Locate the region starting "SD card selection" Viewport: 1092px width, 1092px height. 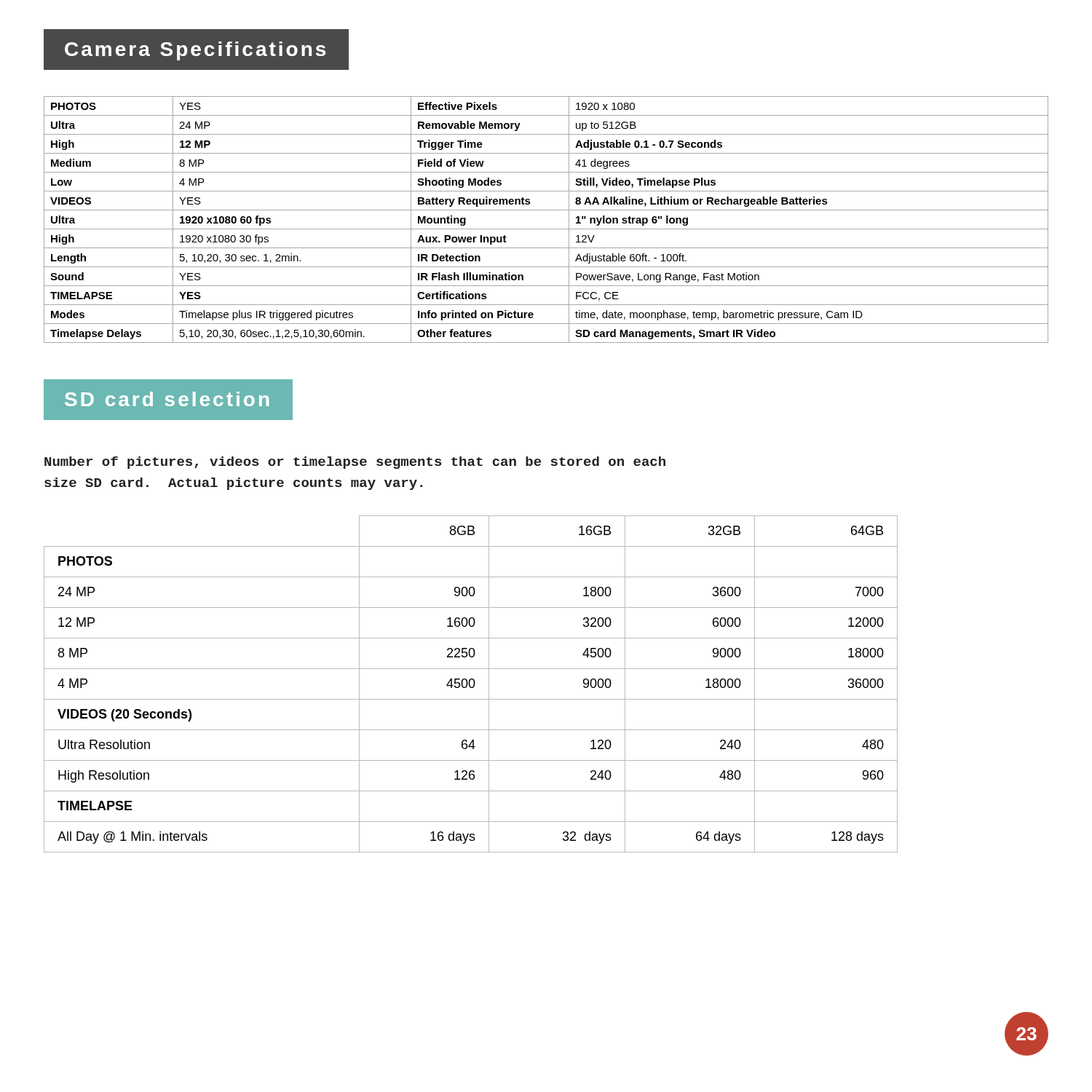tap(168, 400)
